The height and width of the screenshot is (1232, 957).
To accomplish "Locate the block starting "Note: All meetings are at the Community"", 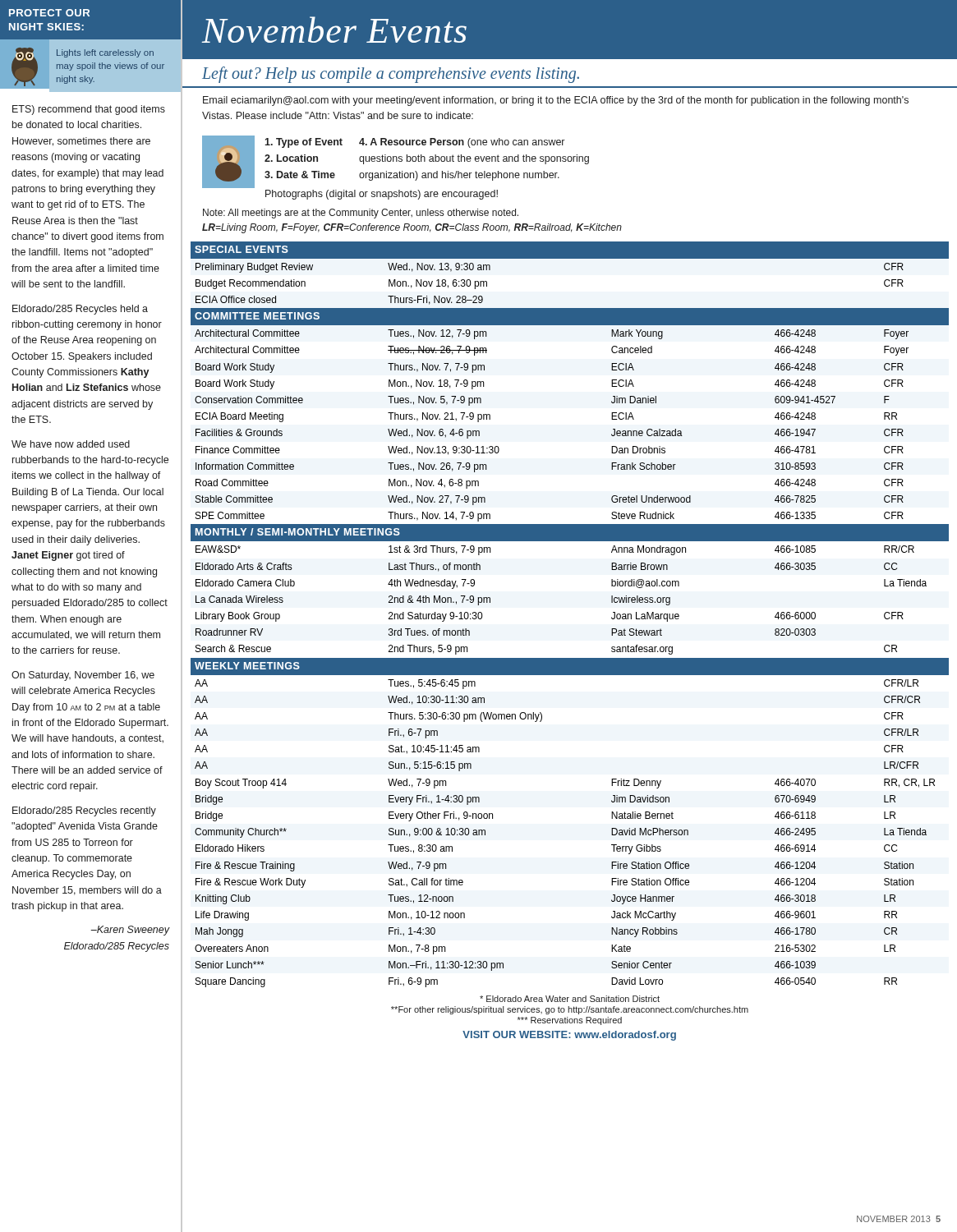I will coord(570,220).
